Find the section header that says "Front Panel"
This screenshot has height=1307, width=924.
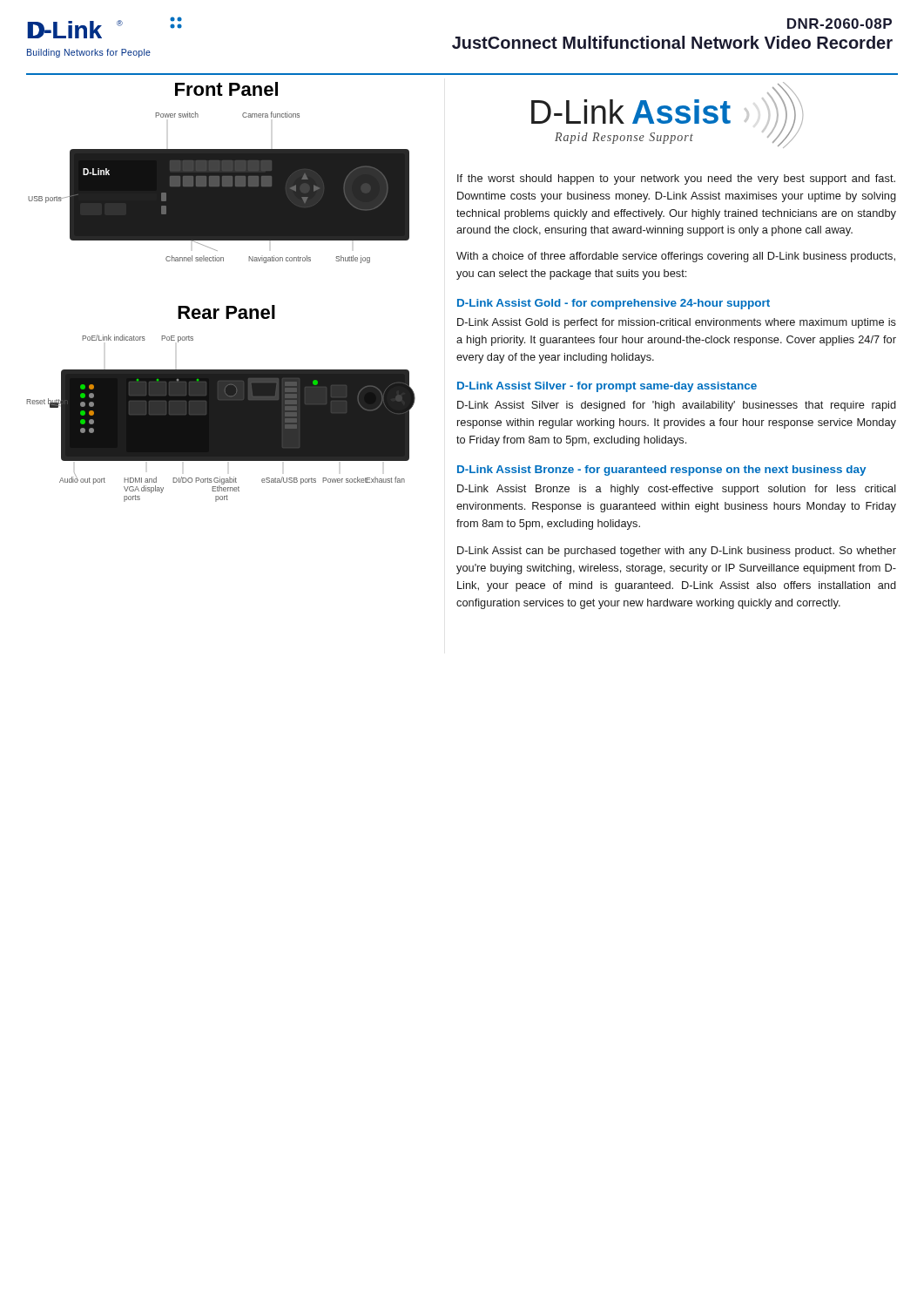coord(226,89)
